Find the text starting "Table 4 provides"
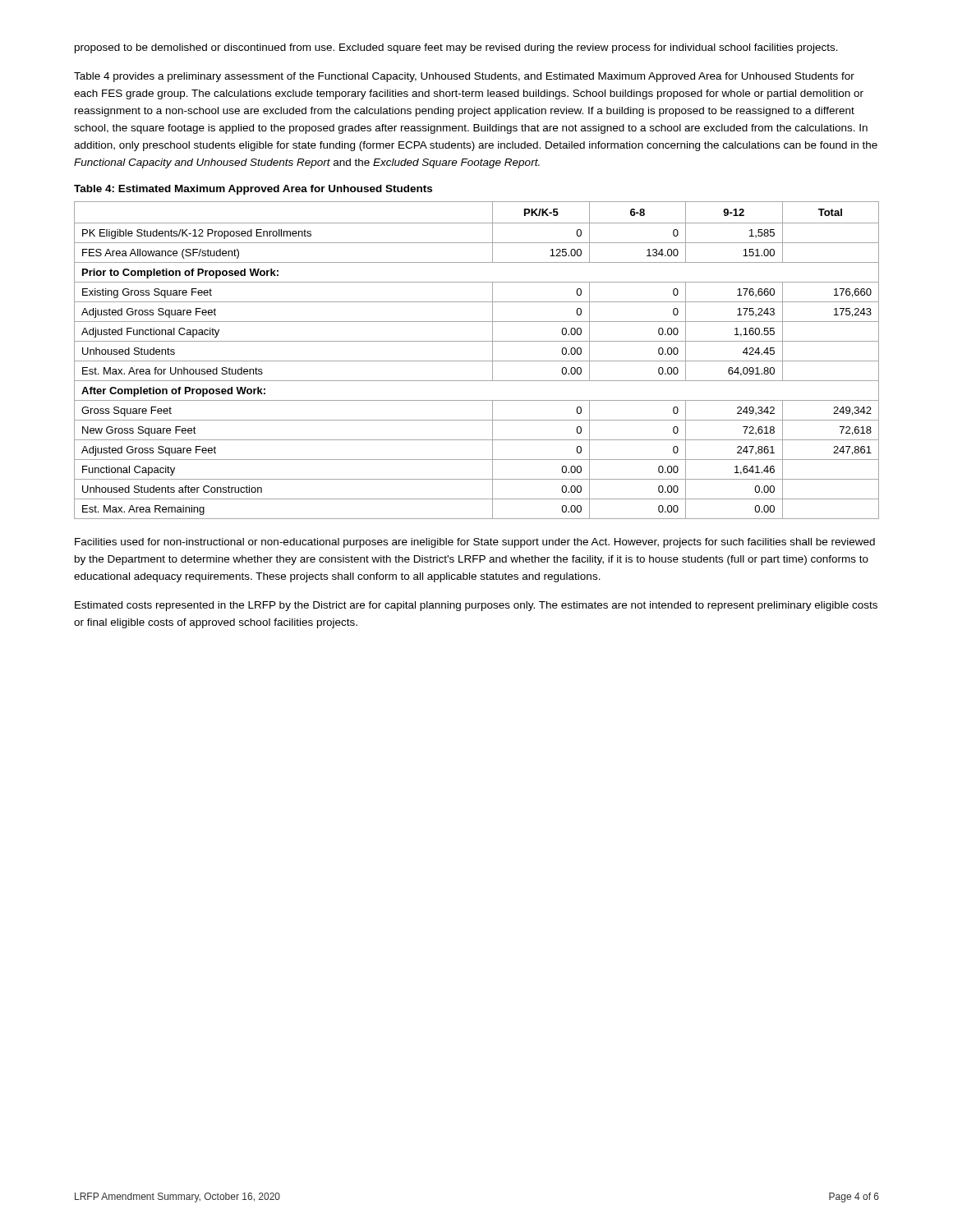953x1232 pixels. [476, 119]
